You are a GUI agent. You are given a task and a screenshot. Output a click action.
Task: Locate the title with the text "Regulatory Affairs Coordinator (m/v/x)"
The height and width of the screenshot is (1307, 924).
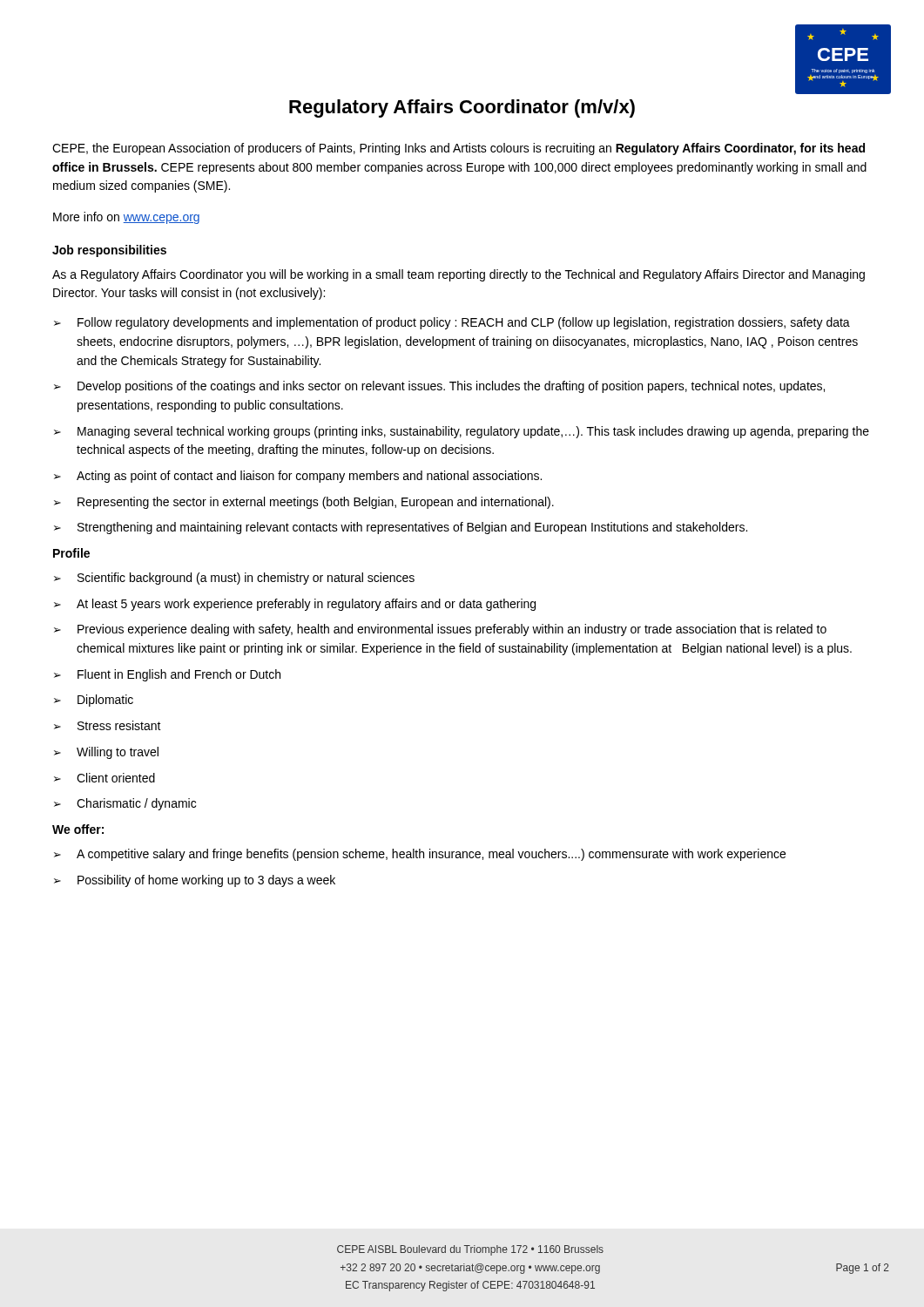[x=462, y=107]
